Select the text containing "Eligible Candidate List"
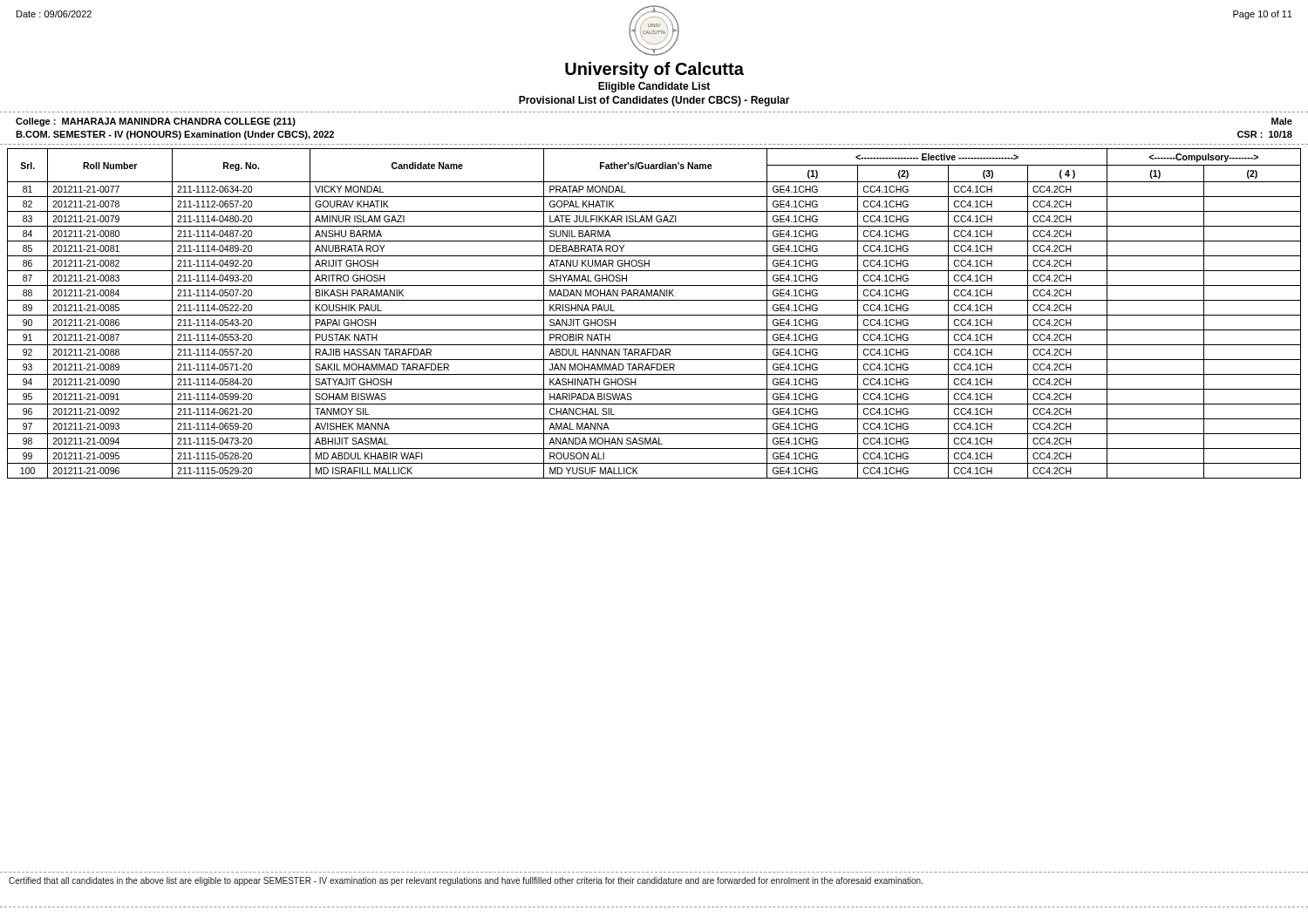Screen dimensions: 924x1308 (x=654, y=86)
